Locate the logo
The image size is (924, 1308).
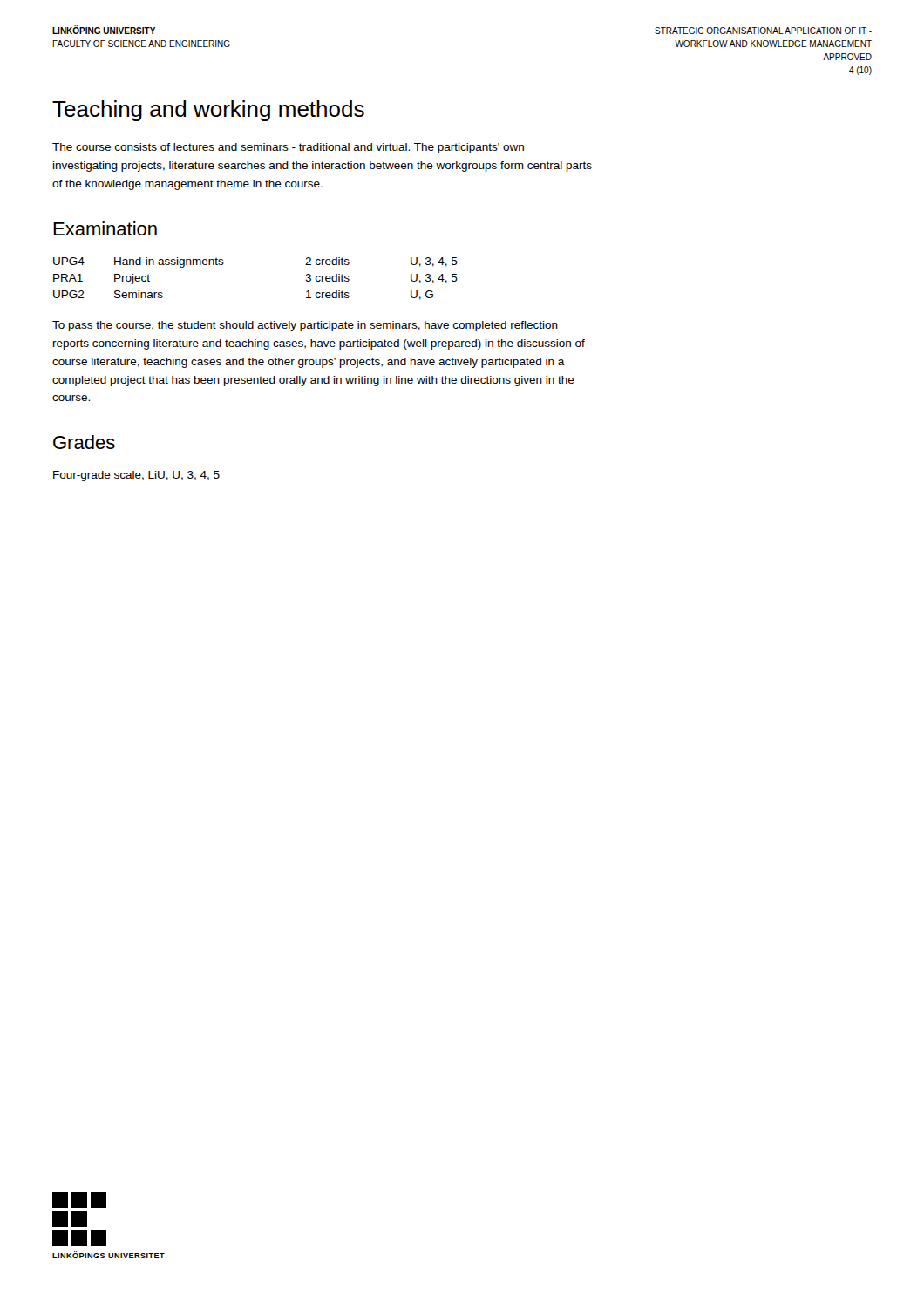coord(109,1228)
